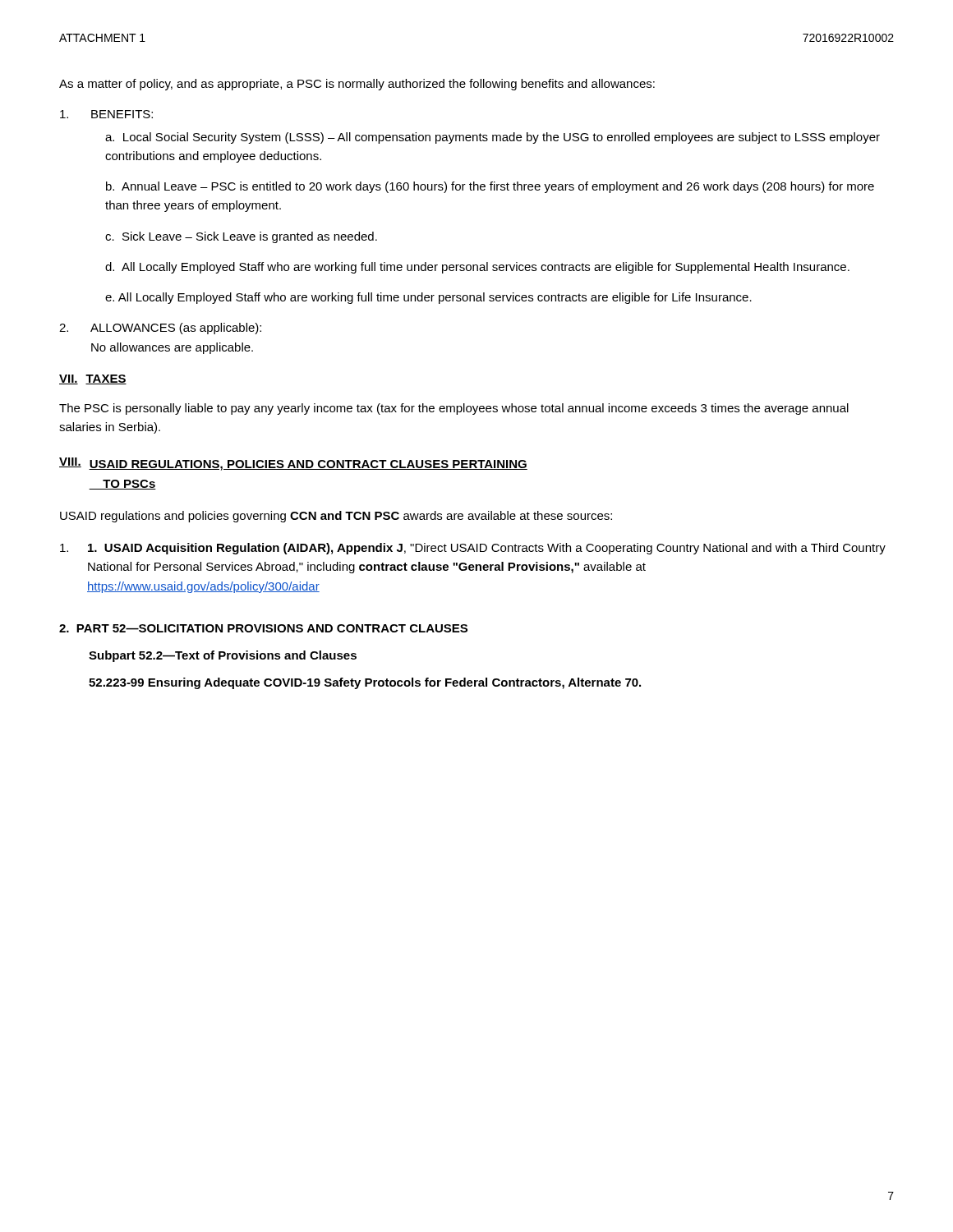Locate the block of text that opens with "The PSC is personally liable to pay"
Screen dimensions: 1232x953
(x=454, y=417)
